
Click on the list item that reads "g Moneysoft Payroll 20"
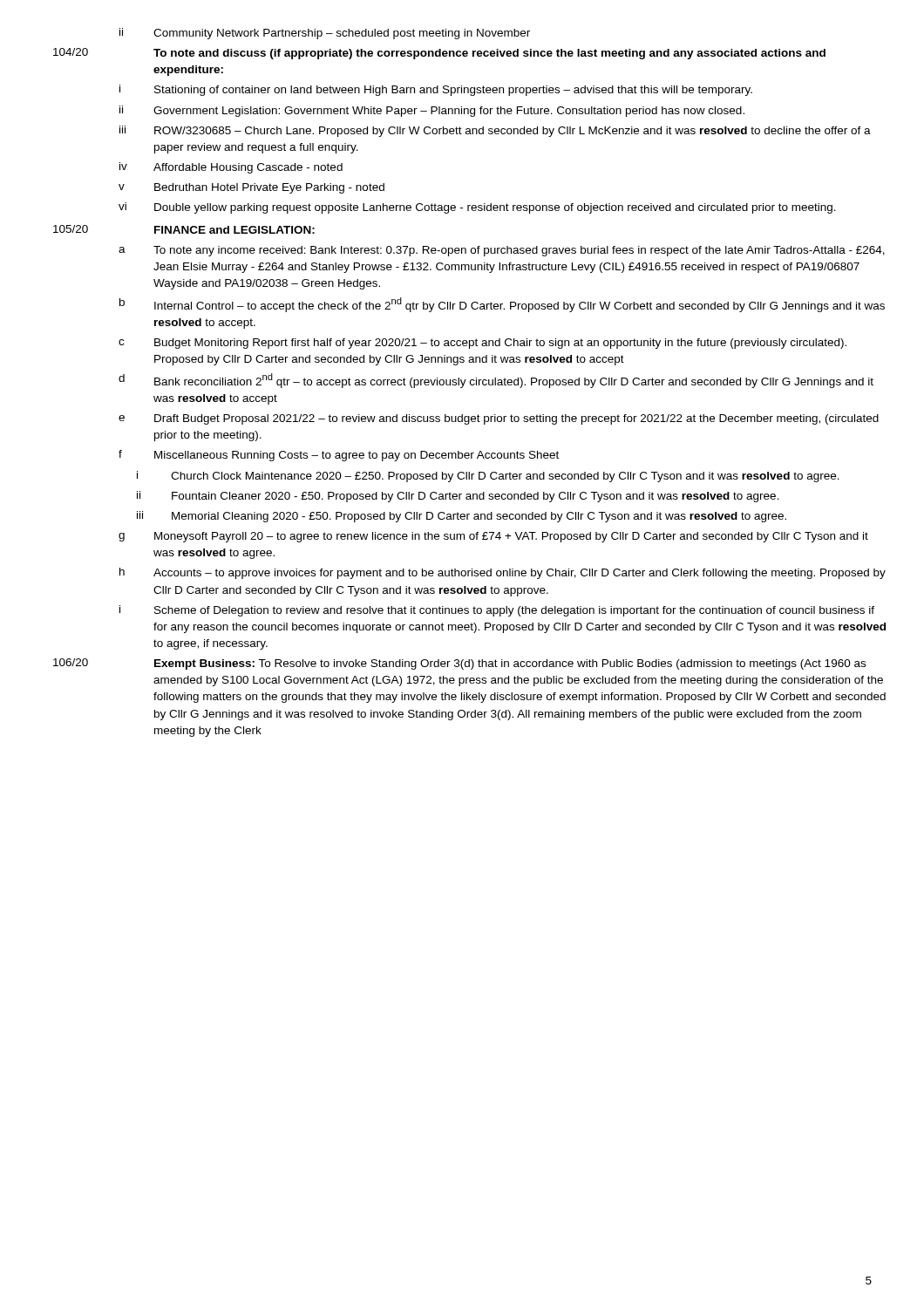[471, 544]
